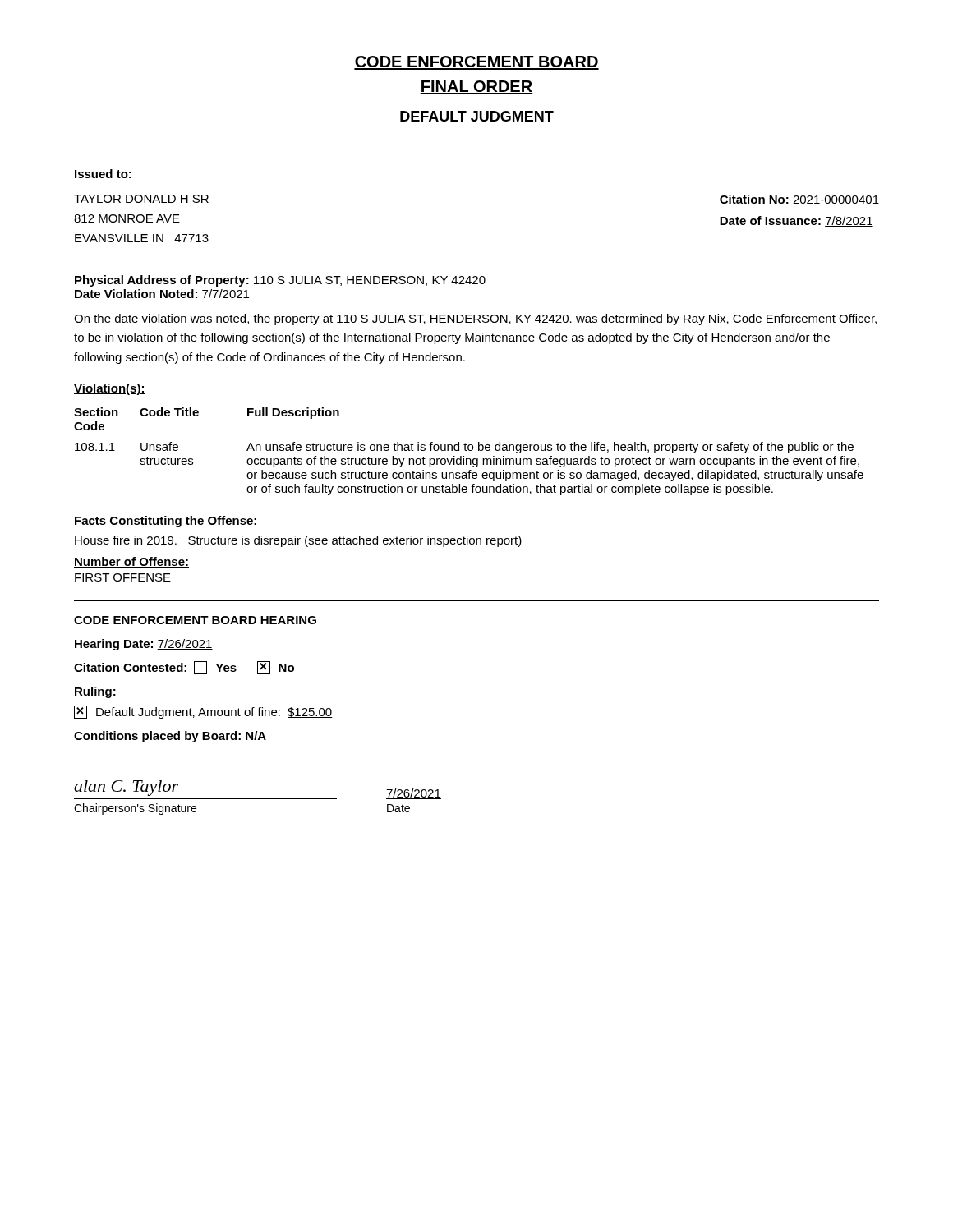Select the passage starting "FIRST OFFENSE"
This screenshot has height=1232, width=953.
pos(122,577)
